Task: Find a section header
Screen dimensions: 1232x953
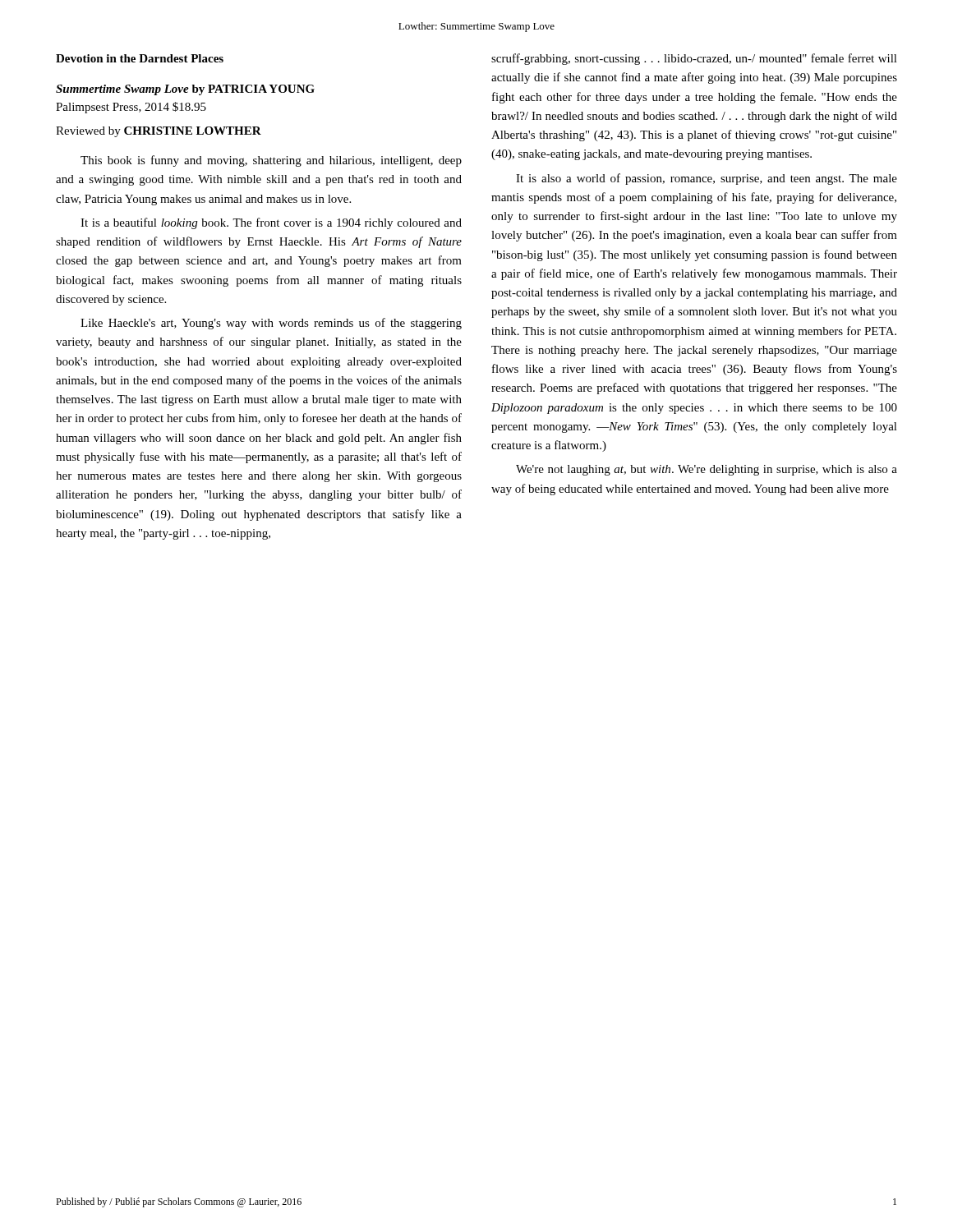Action: point(140,58)
